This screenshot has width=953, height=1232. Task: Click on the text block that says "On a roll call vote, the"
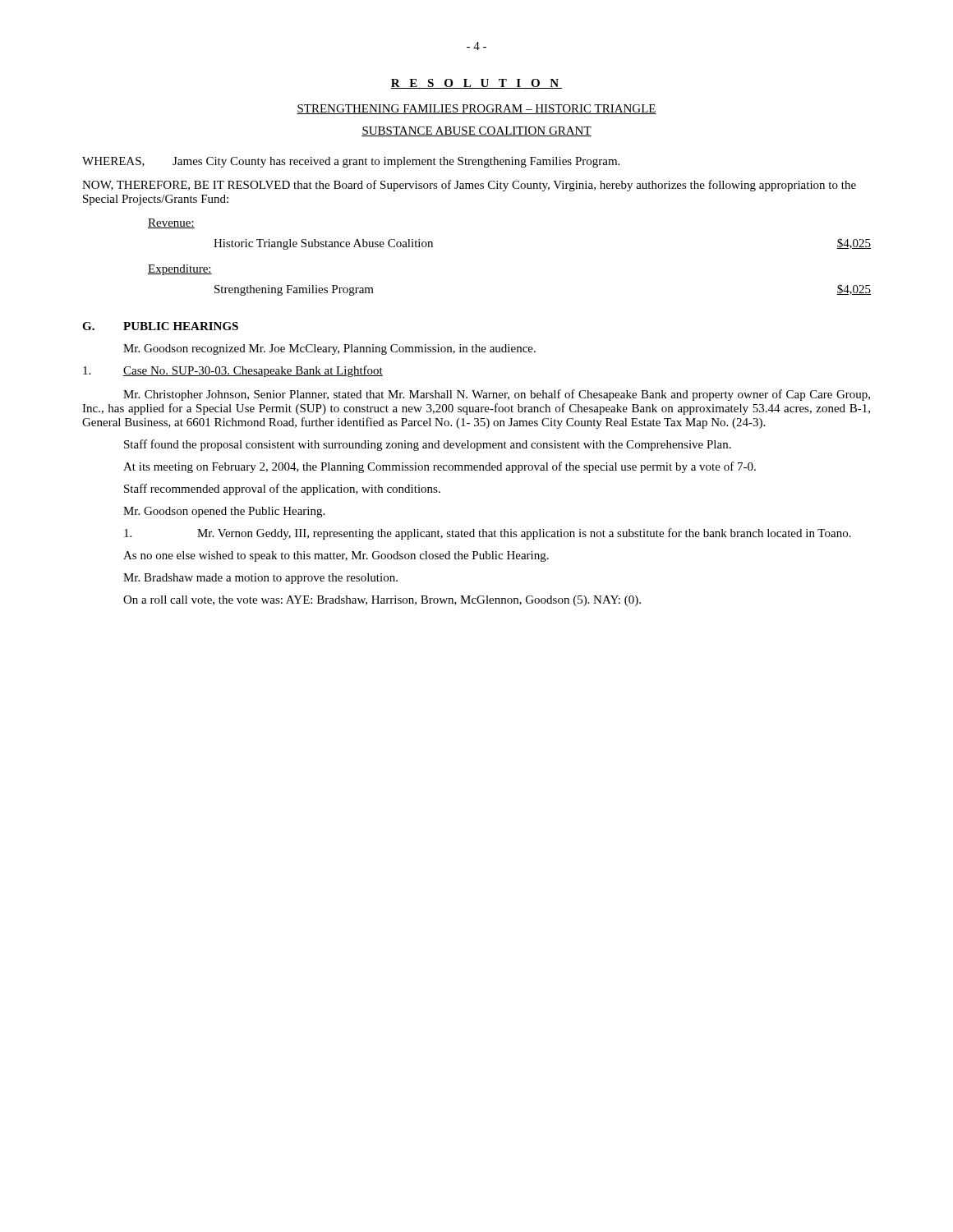pyautogui.click(x=382, y=600)
